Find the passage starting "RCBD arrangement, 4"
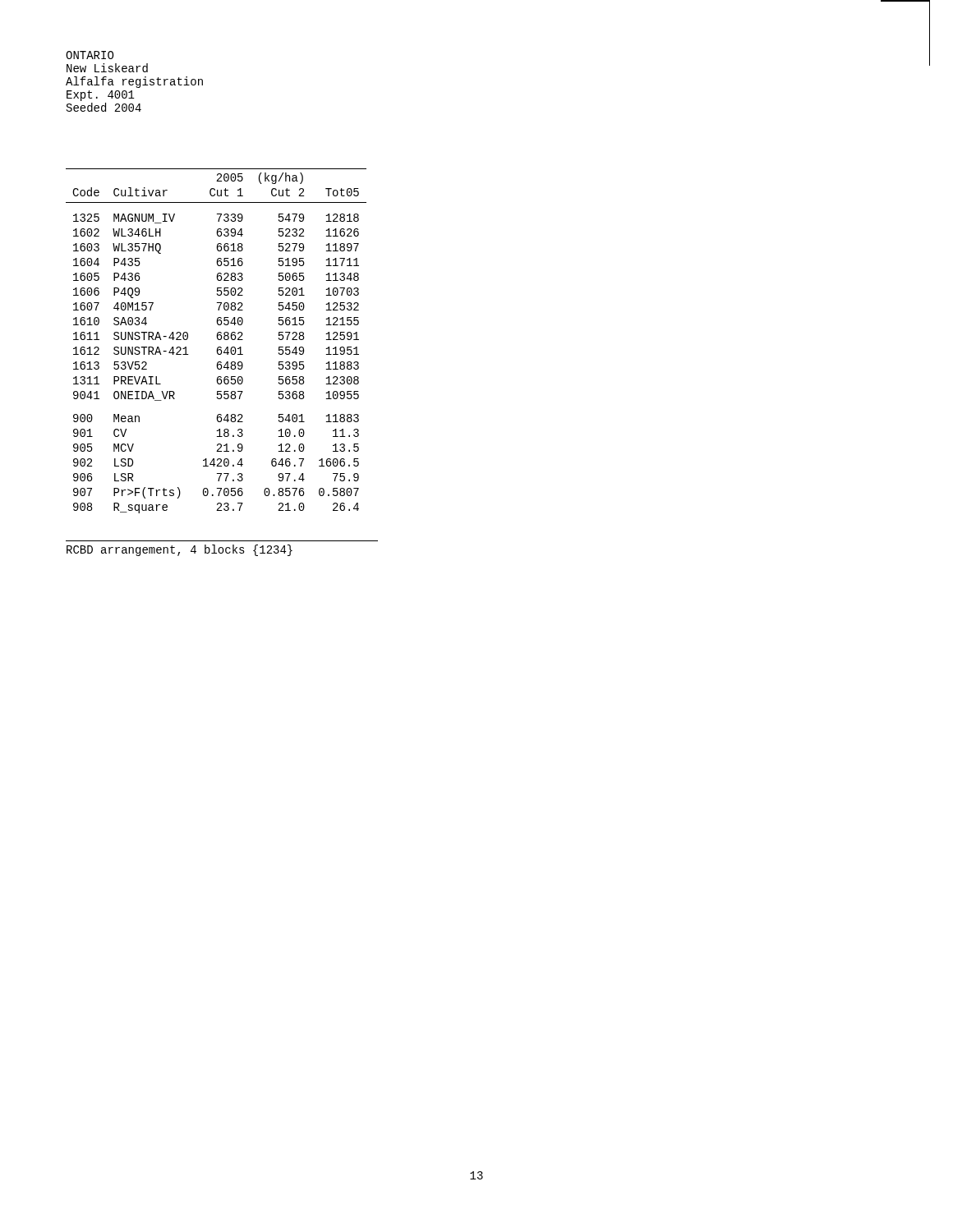The width and height of the screenshot is (953, 1232). click(x=180, y=550)
